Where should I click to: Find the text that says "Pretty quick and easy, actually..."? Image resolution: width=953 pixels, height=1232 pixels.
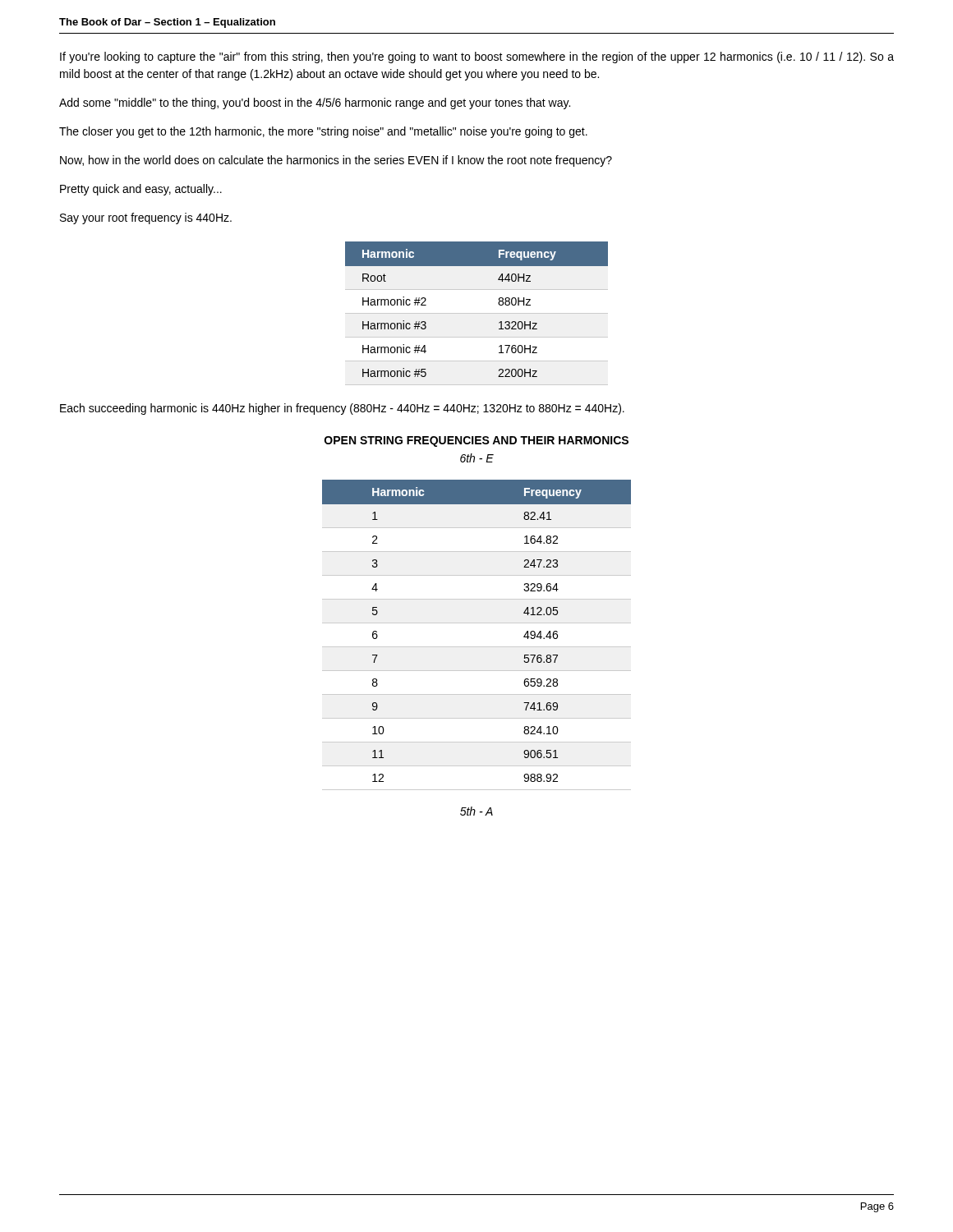point(141,189)
